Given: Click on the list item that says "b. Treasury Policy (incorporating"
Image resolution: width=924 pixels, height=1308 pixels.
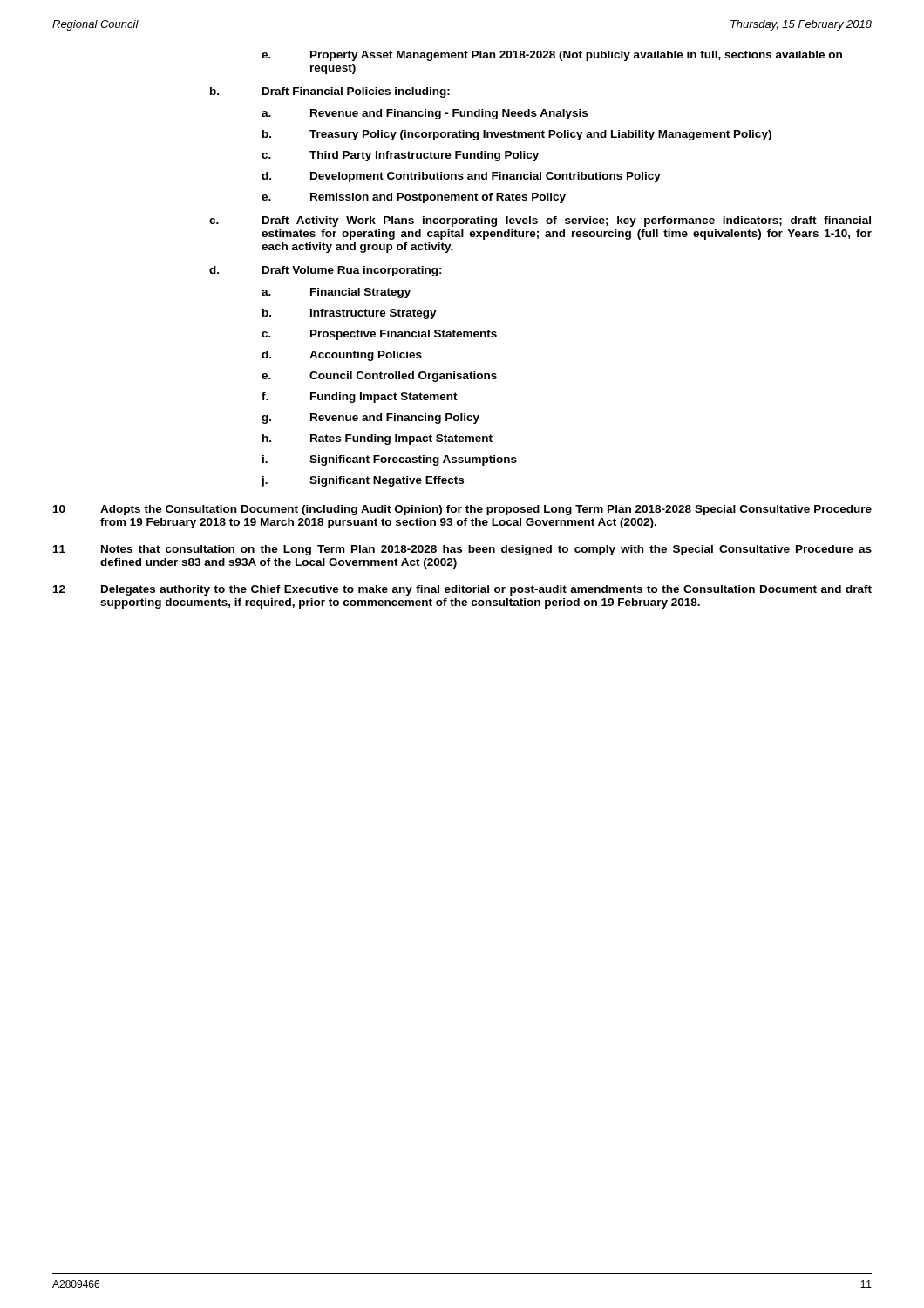Looking at the screenshot, I should pos(567,134).
